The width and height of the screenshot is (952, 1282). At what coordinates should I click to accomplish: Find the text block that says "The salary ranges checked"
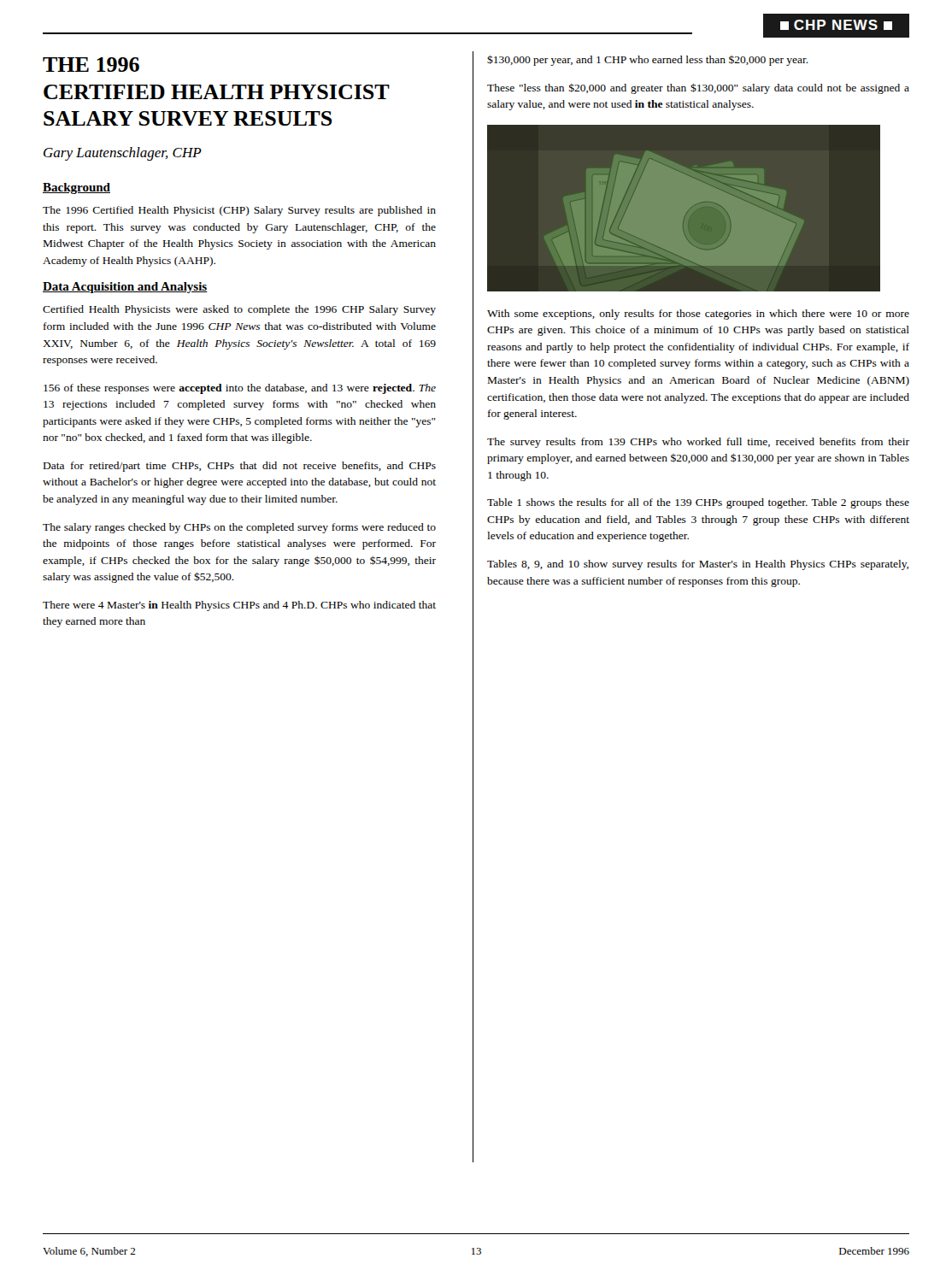(x=239, y=552)
